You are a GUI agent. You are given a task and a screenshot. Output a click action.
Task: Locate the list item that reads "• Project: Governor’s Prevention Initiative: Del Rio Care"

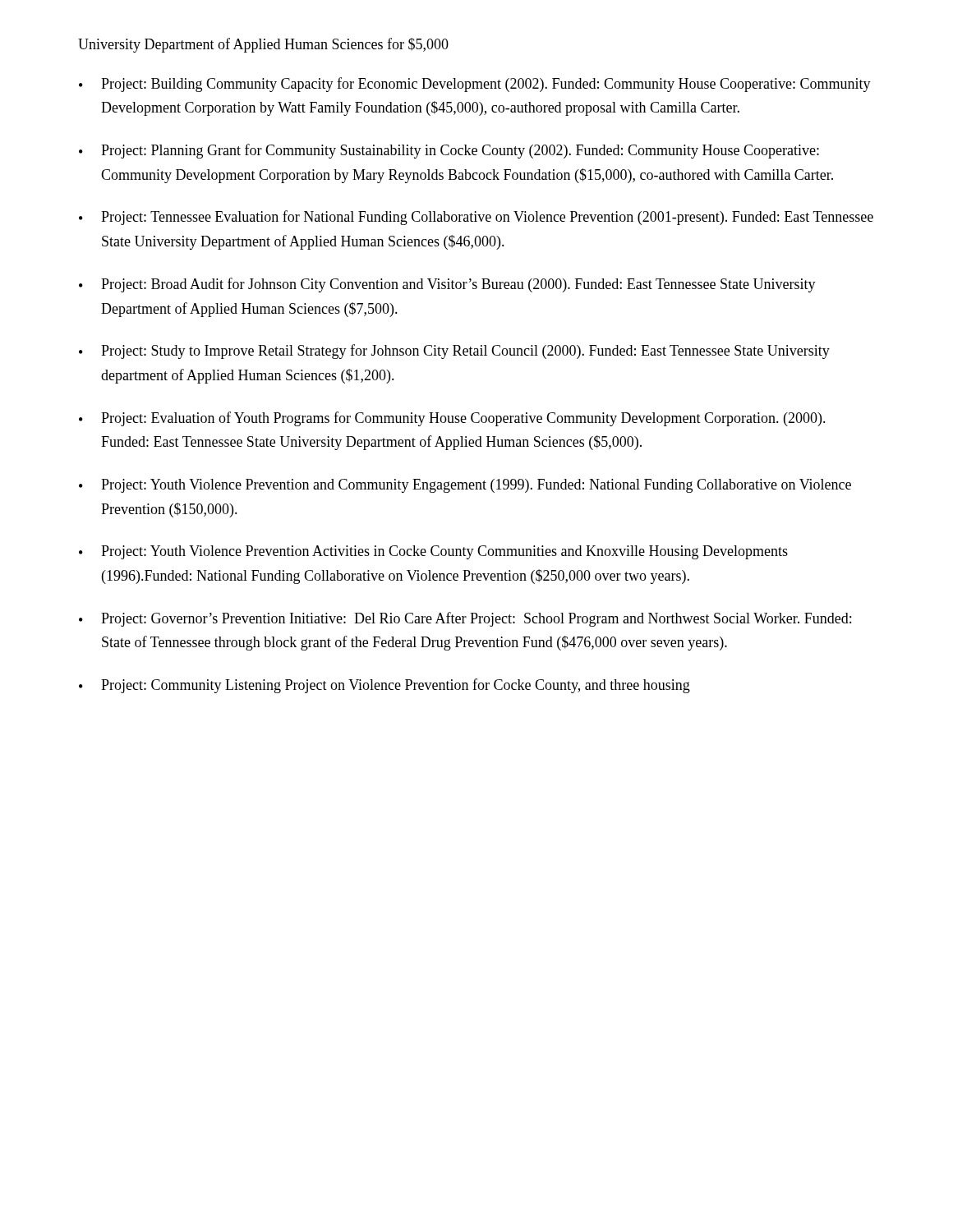tap(476, 631)
